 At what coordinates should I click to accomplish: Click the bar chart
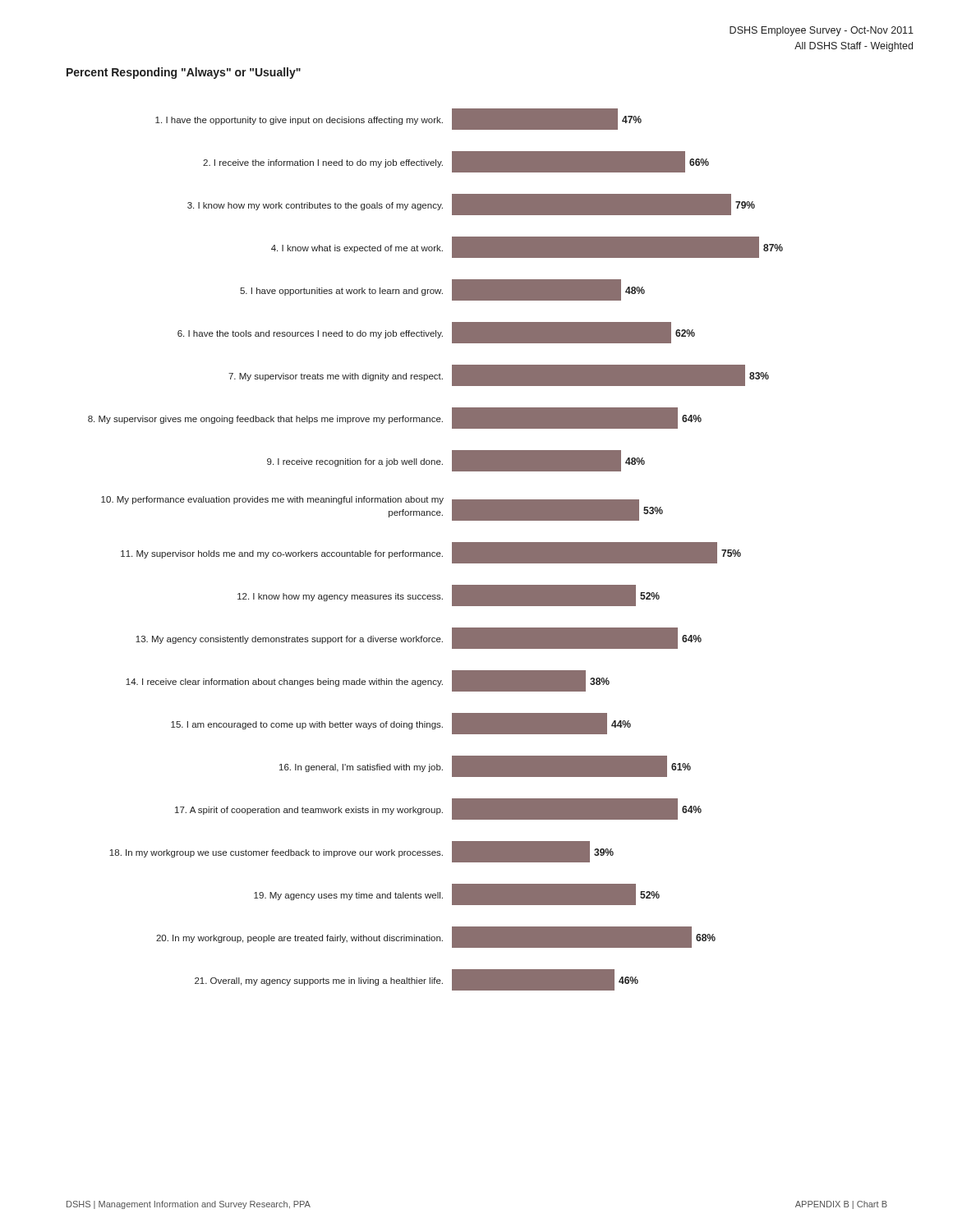pos(476,581)
